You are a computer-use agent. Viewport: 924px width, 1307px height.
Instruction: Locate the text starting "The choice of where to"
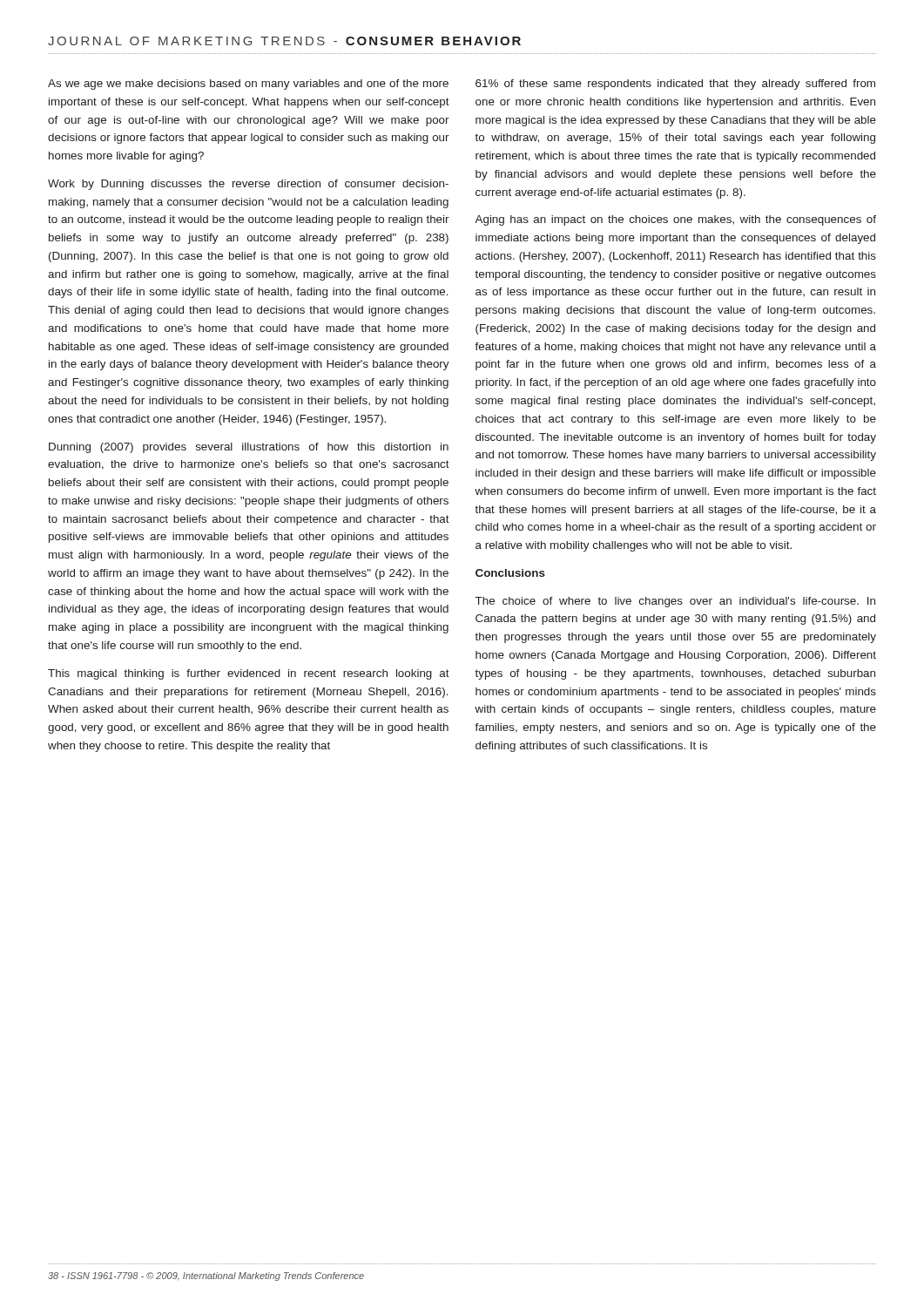point(676,674)
